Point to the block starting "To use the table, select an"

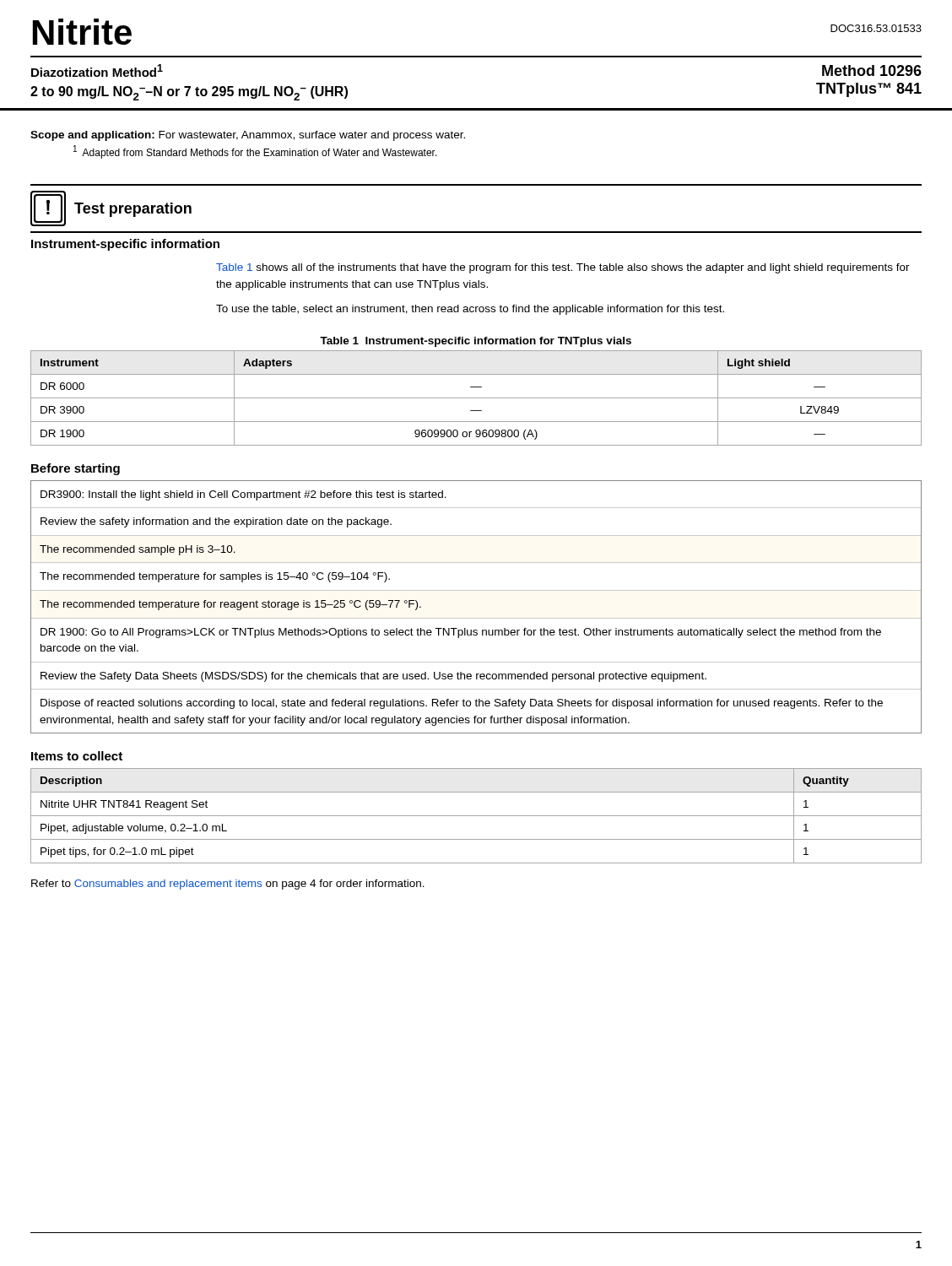[x=471, y=309]
